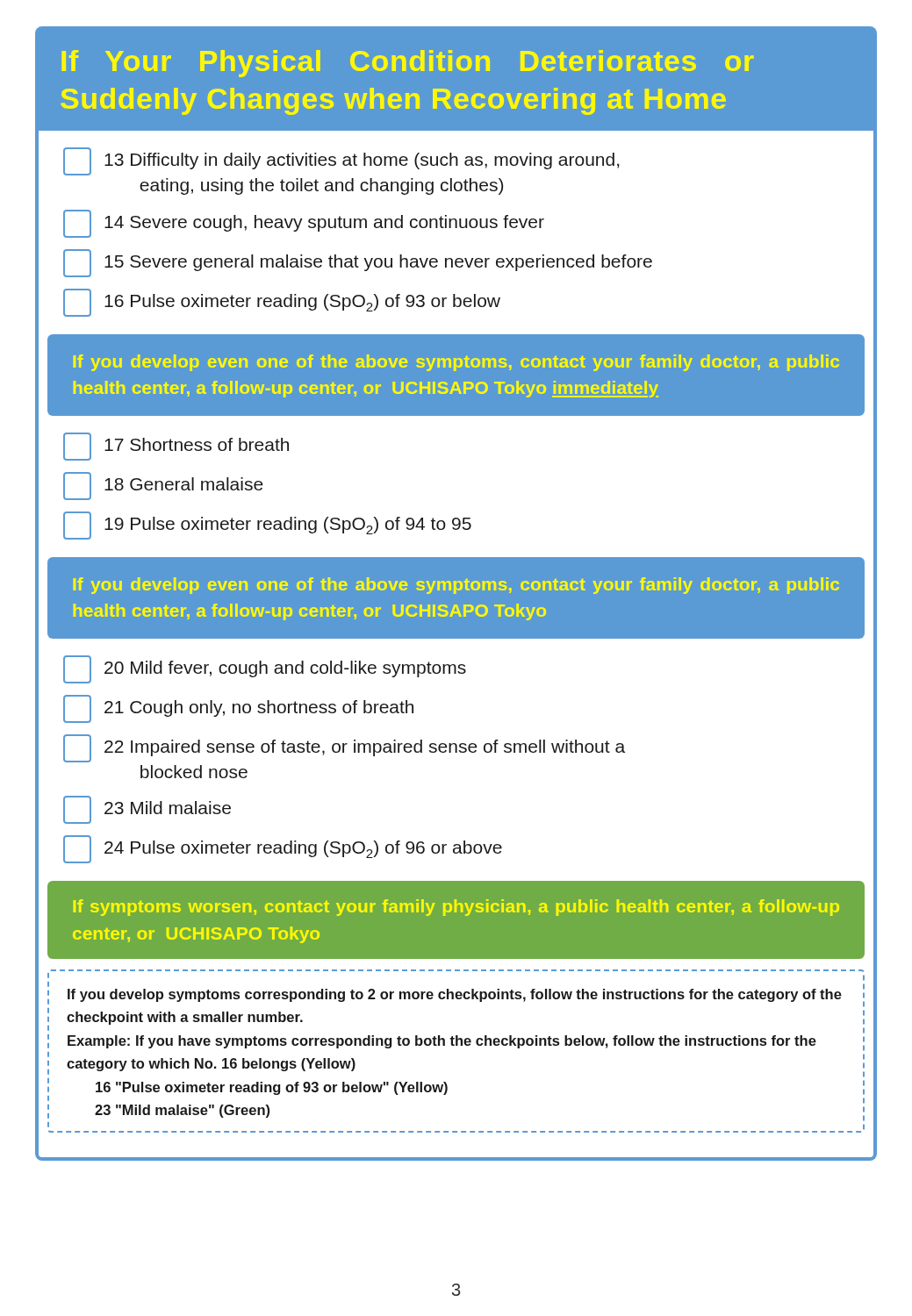The image size is (912, 1316).
Task: Point to the block beginning "If you develop symptoms"
Action: pyautogui.click(x=456, y=1053)
